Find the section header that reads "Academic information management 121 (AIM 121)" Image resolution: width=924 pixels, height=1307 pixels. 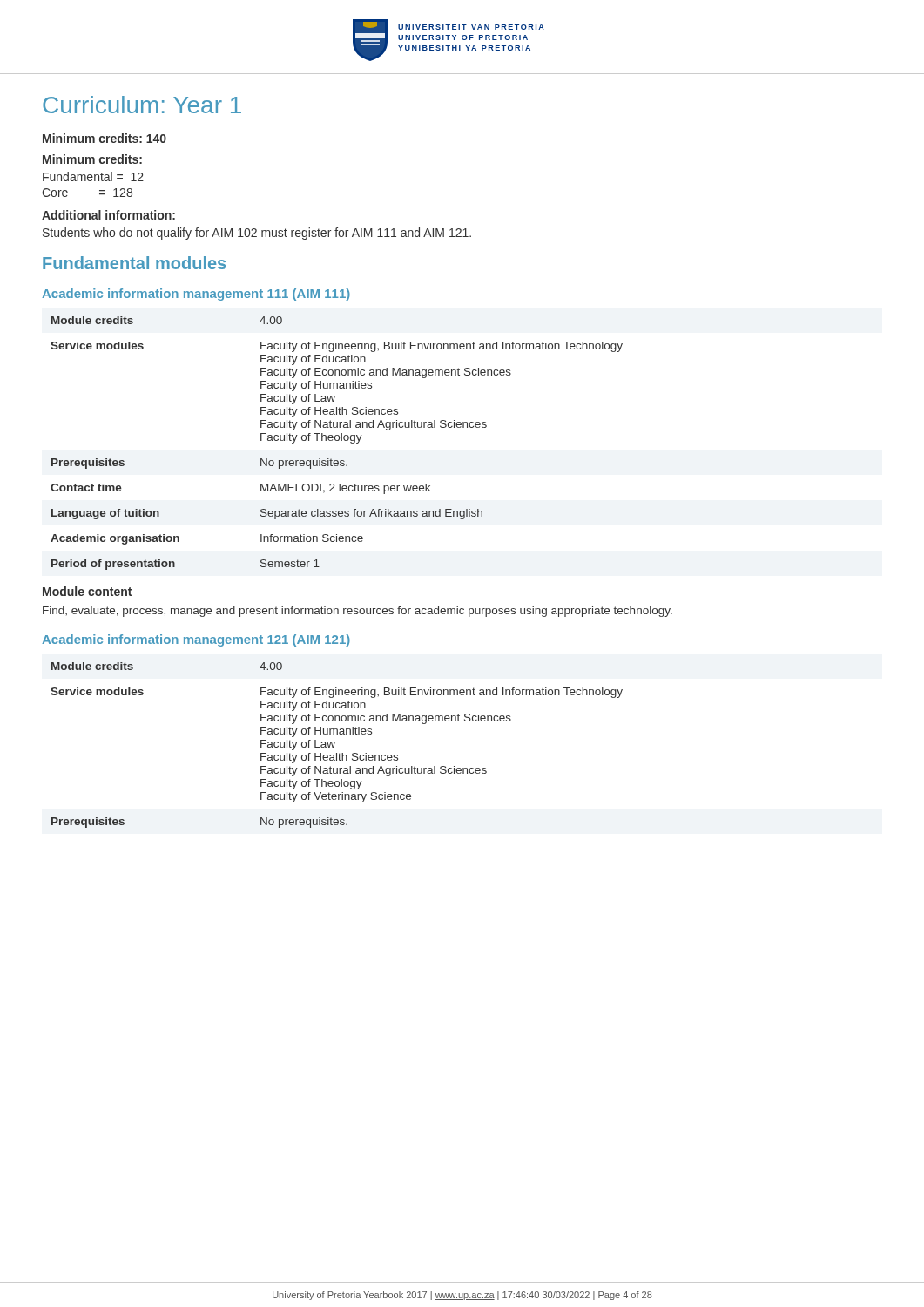tap(196, 640)
